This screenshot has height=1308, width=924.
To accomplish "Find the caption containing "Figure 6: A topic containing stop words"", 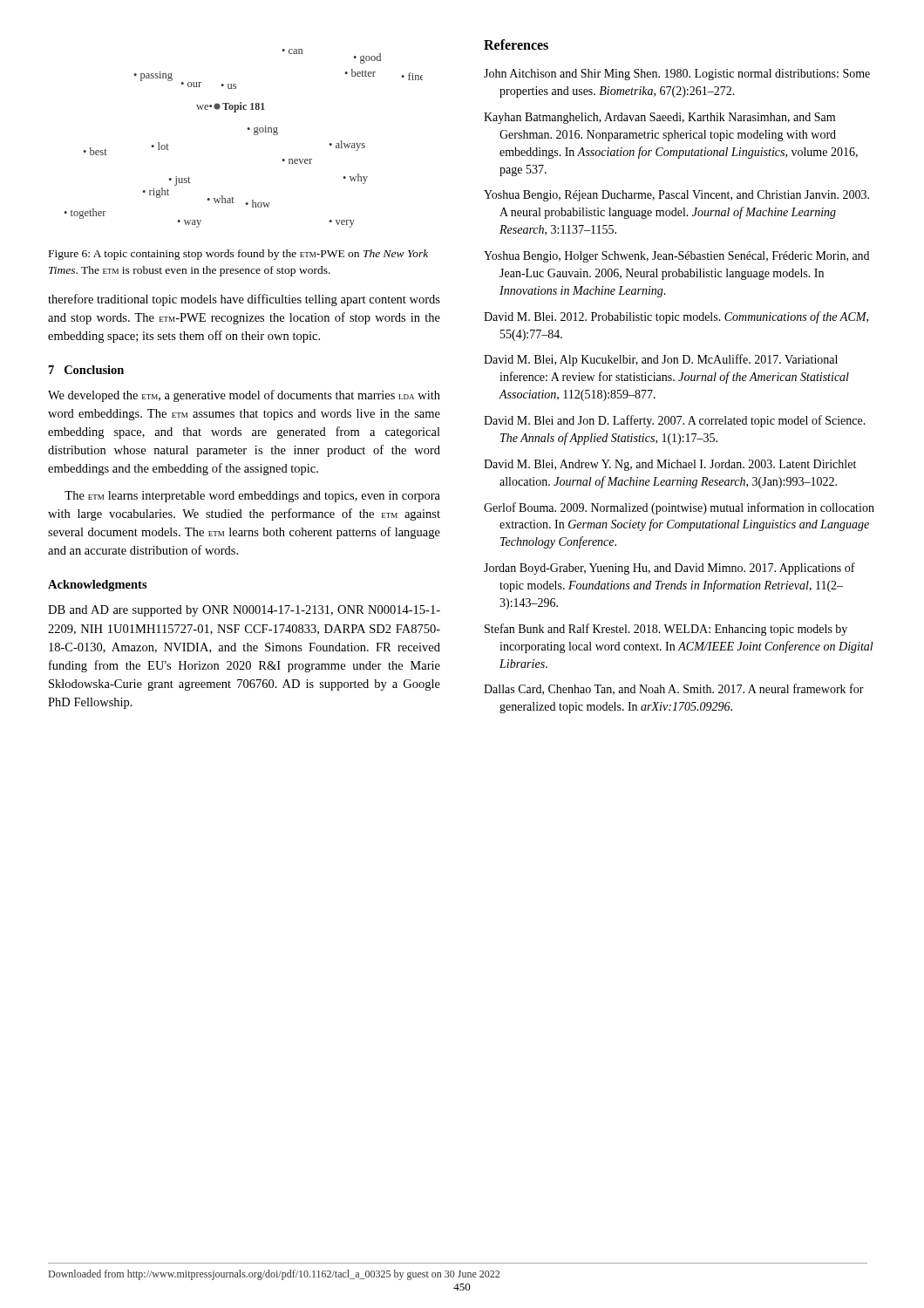I will (x=238, y=261).
